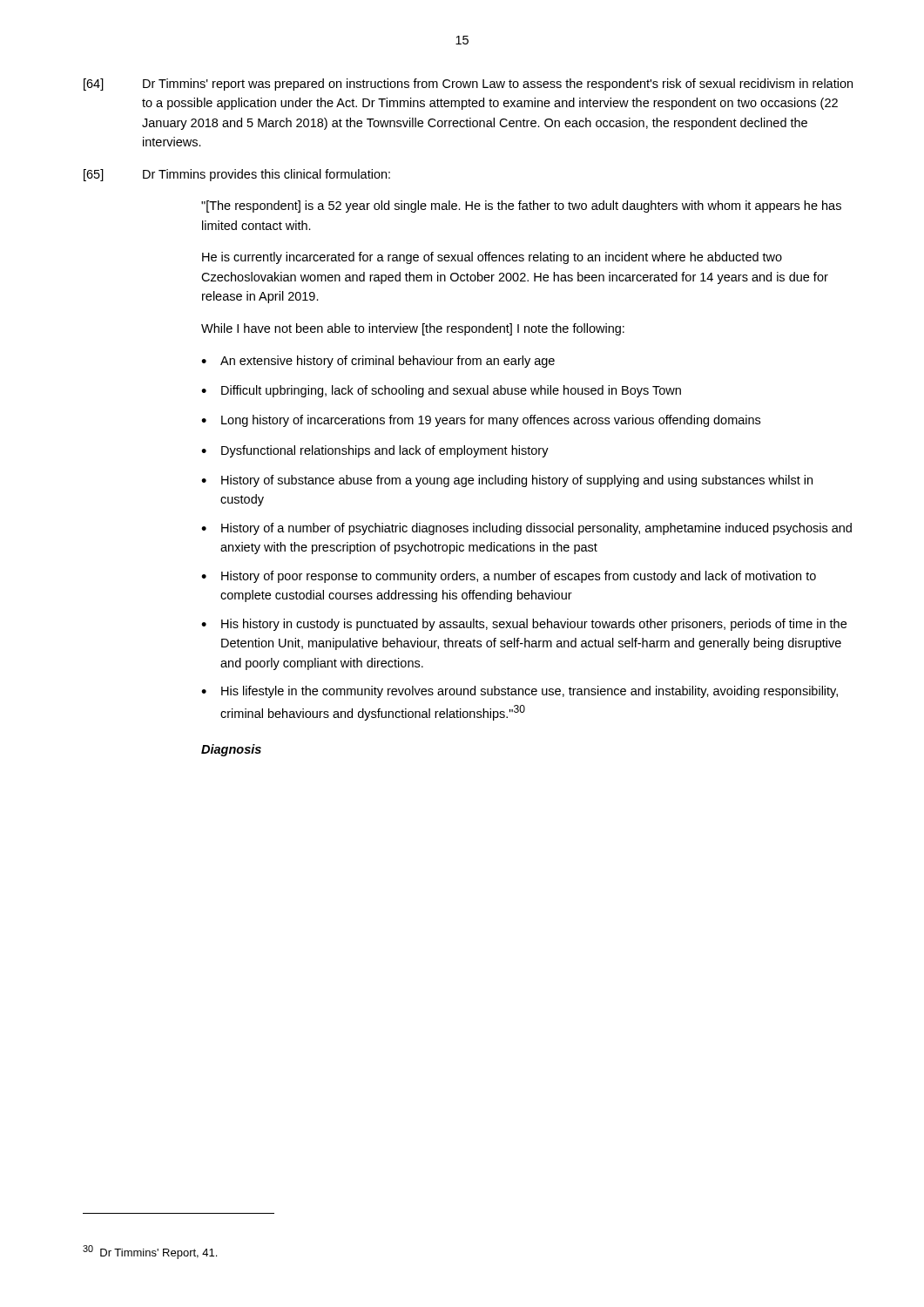924x1307 pixels.
Task: Find the block on this page that starts "• An extensive history of criminal"
Action: (528, 361)
